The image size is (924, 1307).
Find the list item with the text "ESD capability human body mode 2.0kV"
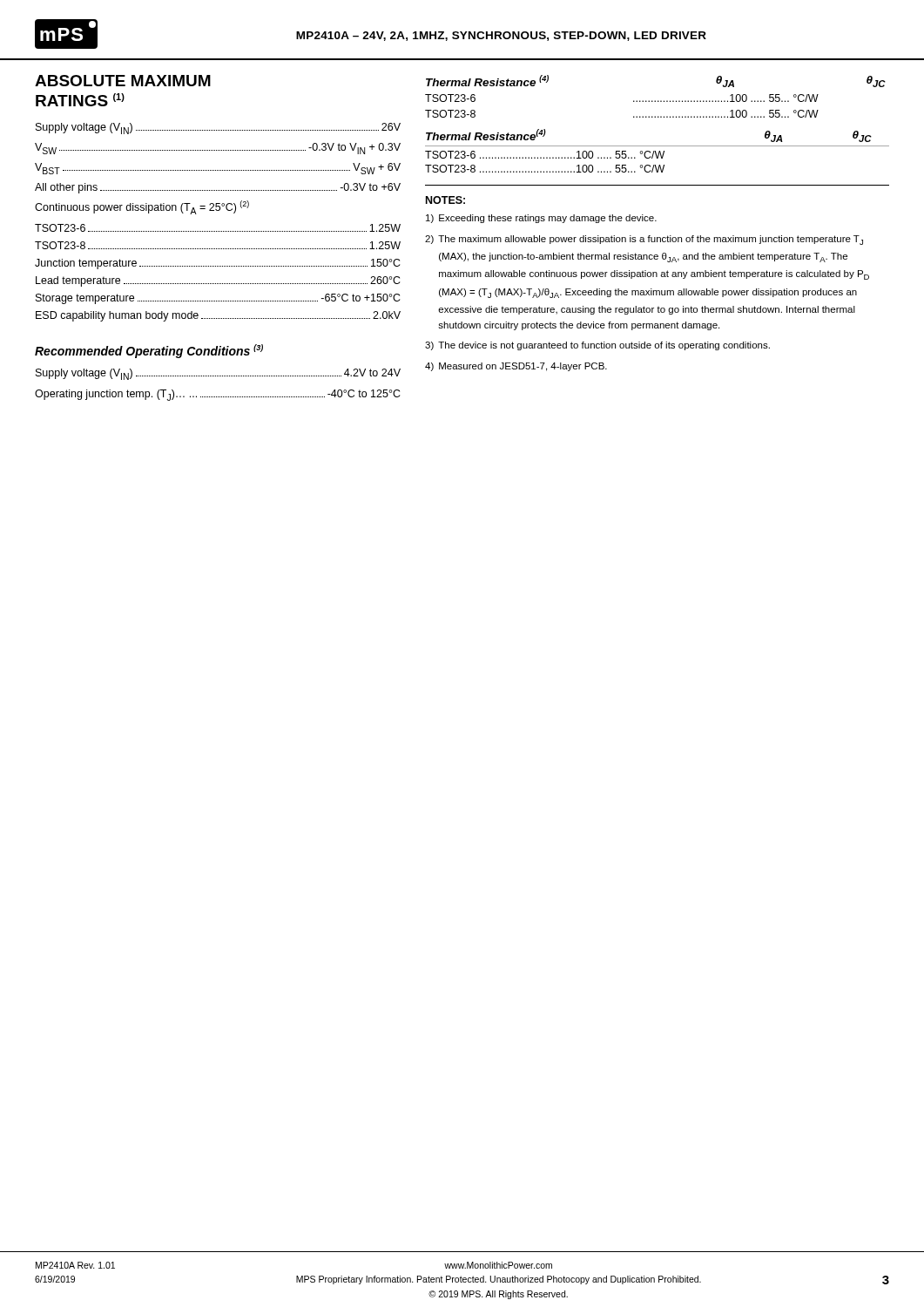(x=218, y=315)
